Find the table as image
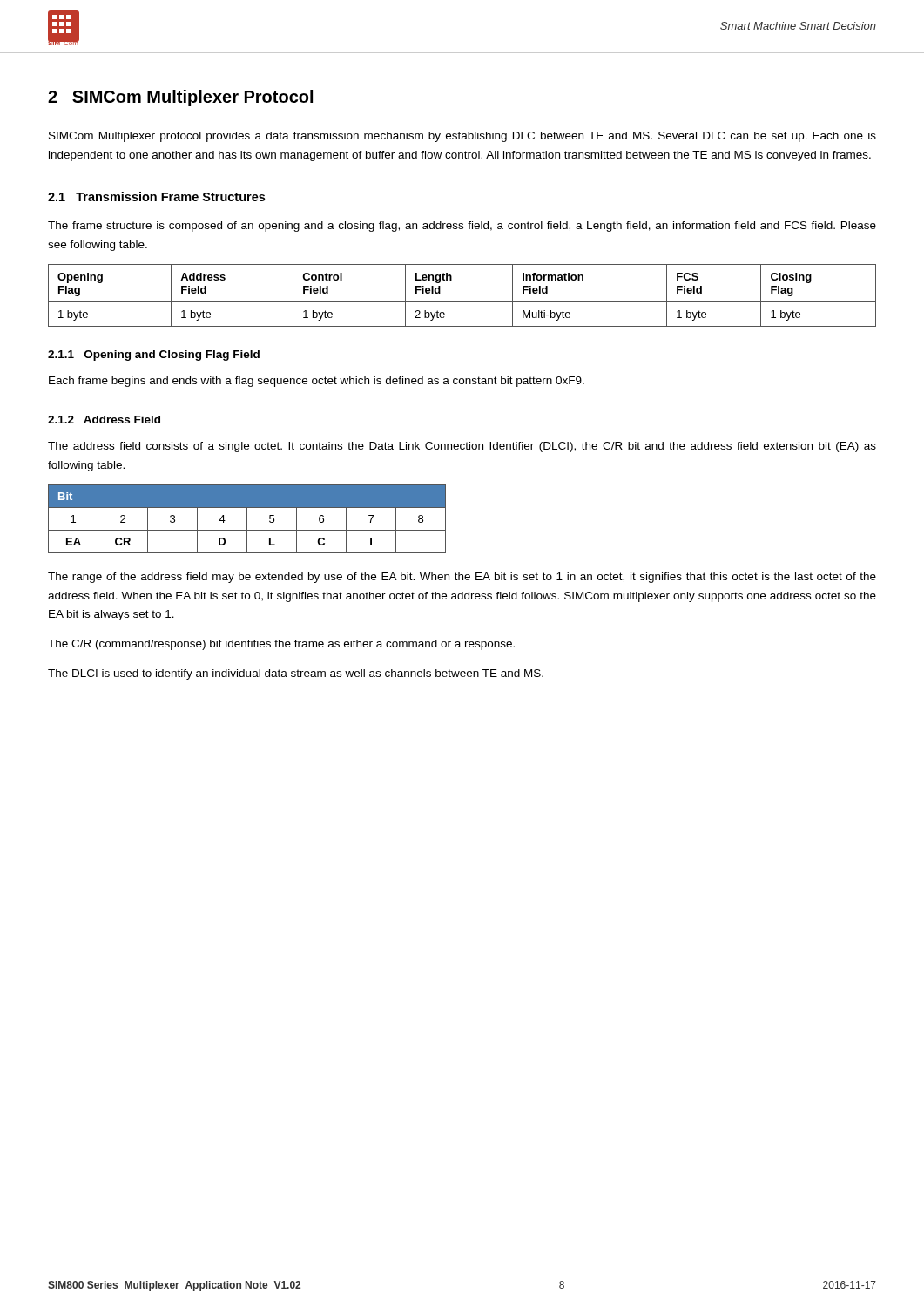924x1307 pixels. (462, 519)
